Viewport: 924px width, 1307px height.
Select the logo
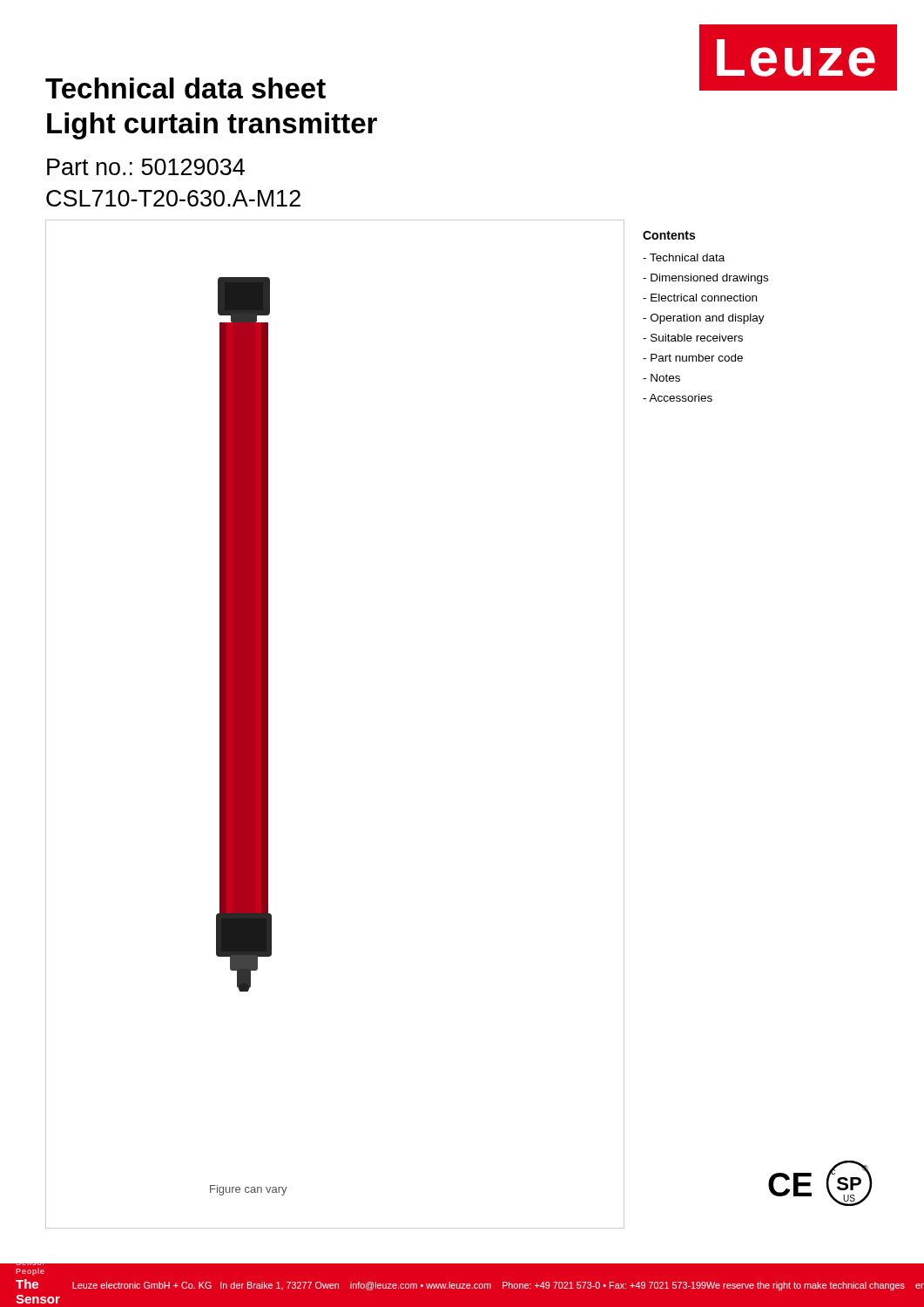821,1183
